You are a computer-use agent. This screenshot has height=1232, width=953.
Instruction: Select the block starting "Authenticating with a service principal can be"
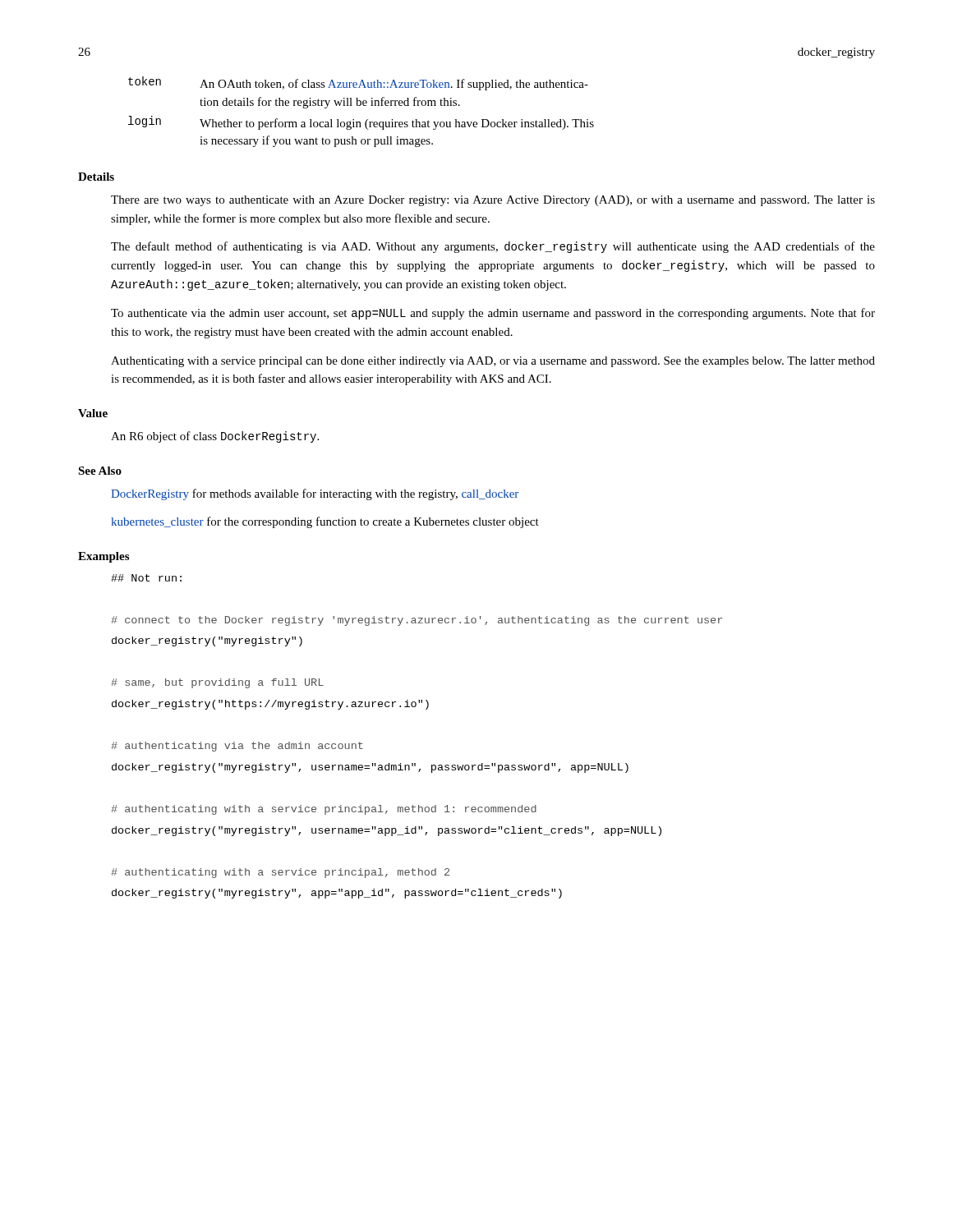coord(493,369)
